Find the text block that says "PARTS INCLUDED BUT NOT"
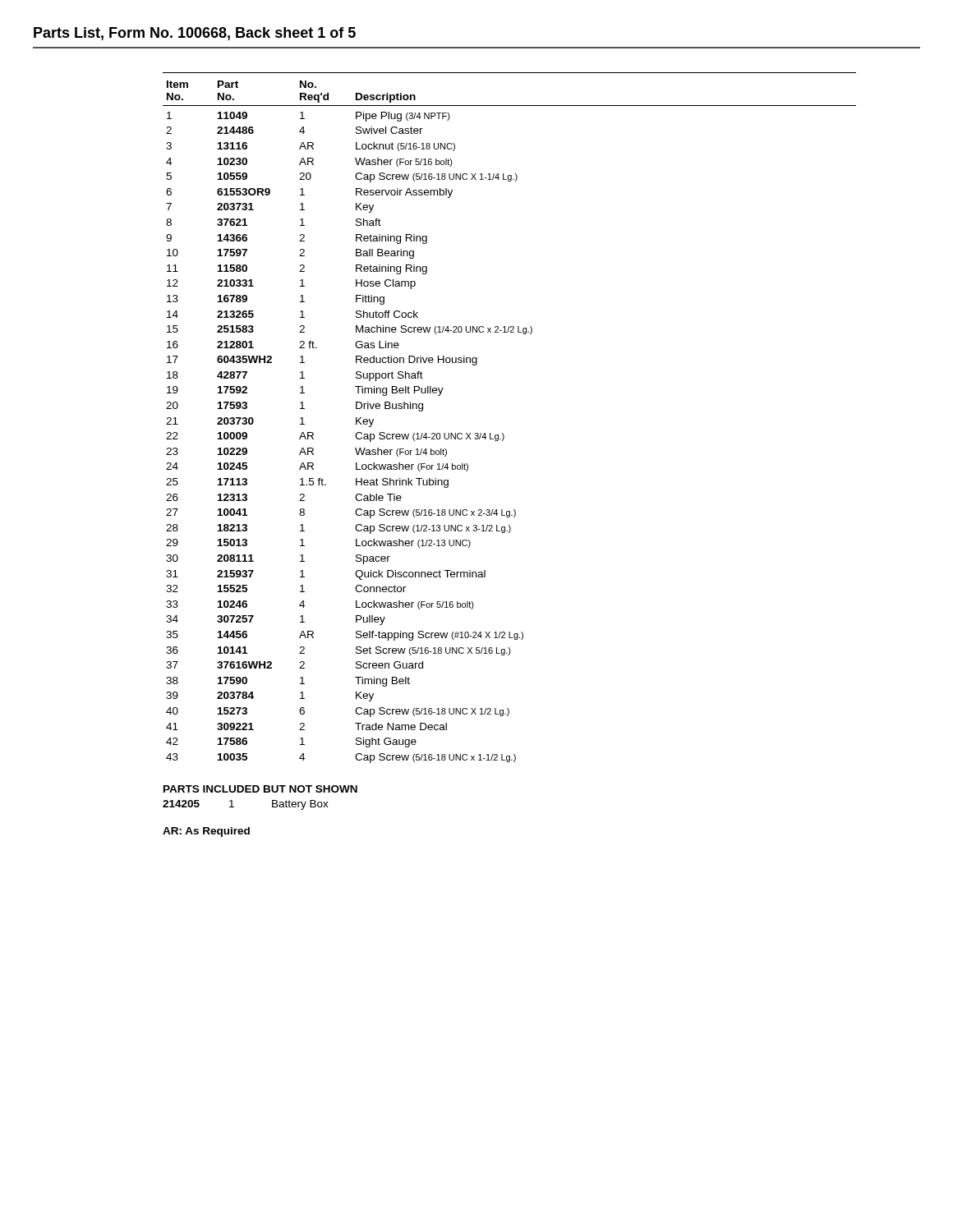This screenshot has width=953, height=1232. tap(260, 796)
